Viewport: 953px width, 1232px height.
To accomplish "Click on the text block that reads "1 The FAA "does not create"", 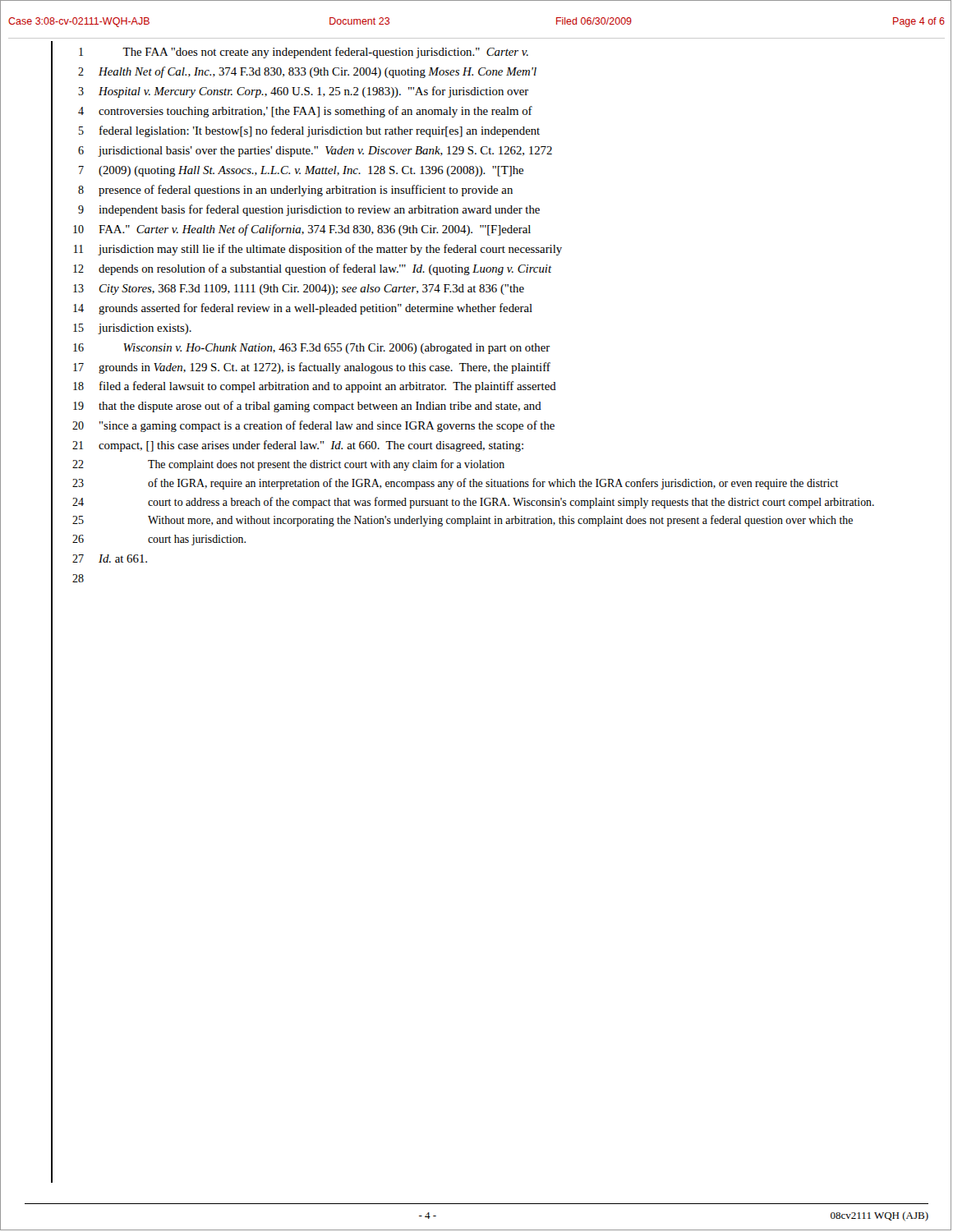I will (x=491, y=190).
